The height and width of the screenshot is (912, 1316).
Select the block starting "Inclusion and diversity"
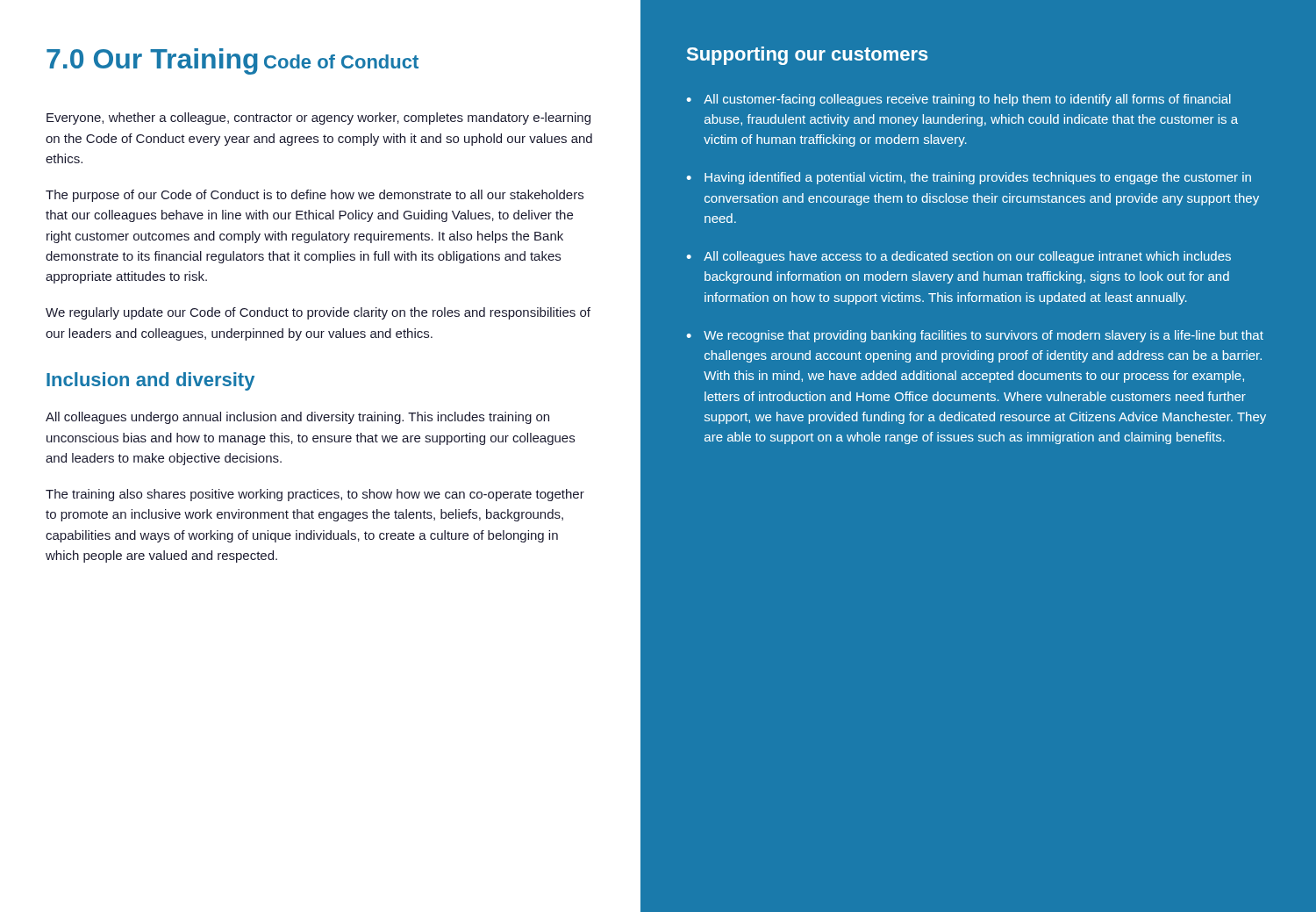coord(150,380)
